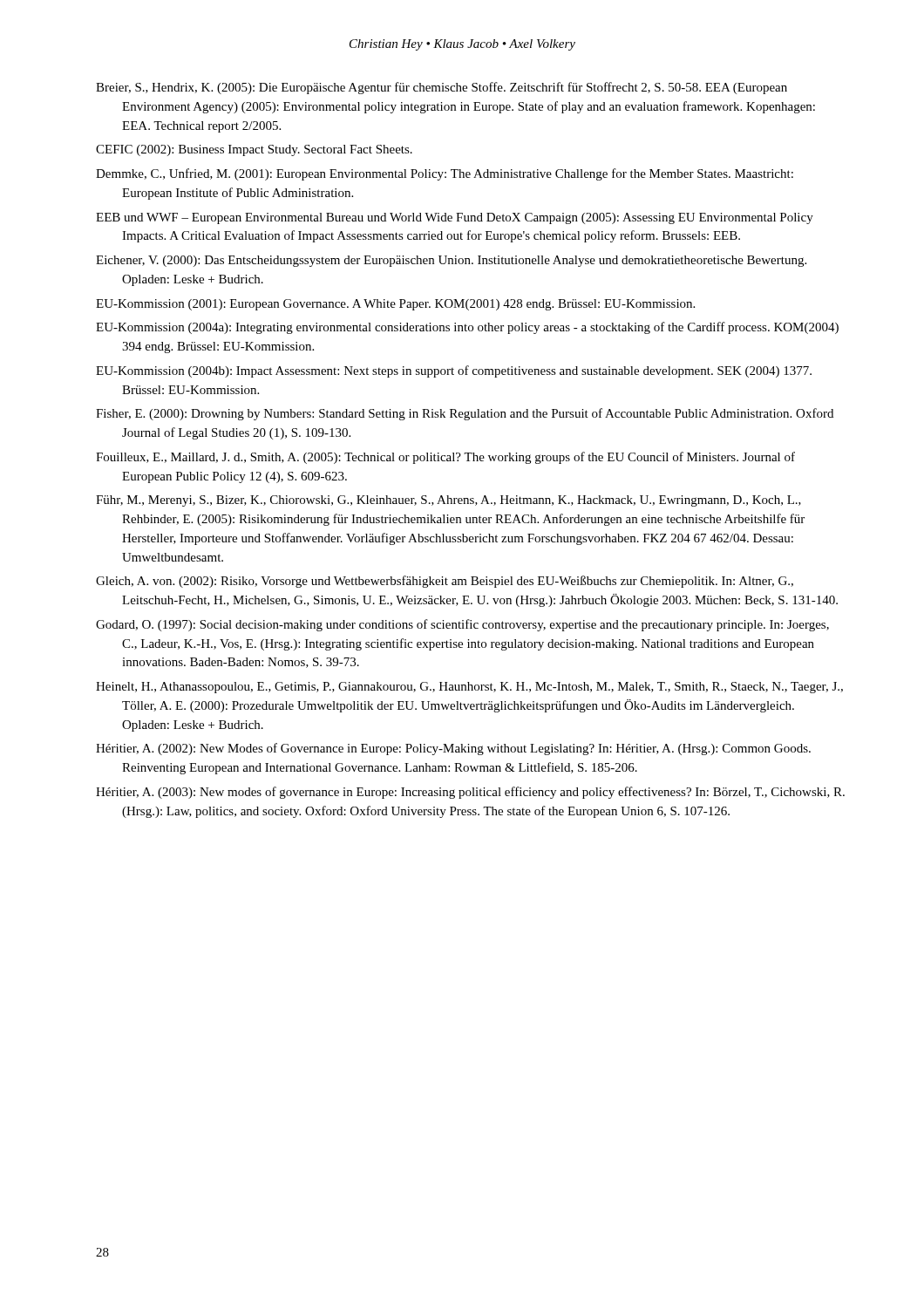The height and width of the screenshot is (1308, 924).
Task: Select the list item with the text "Fouilleux, E., Maillard, J."
Action: (x=445, y=466)
